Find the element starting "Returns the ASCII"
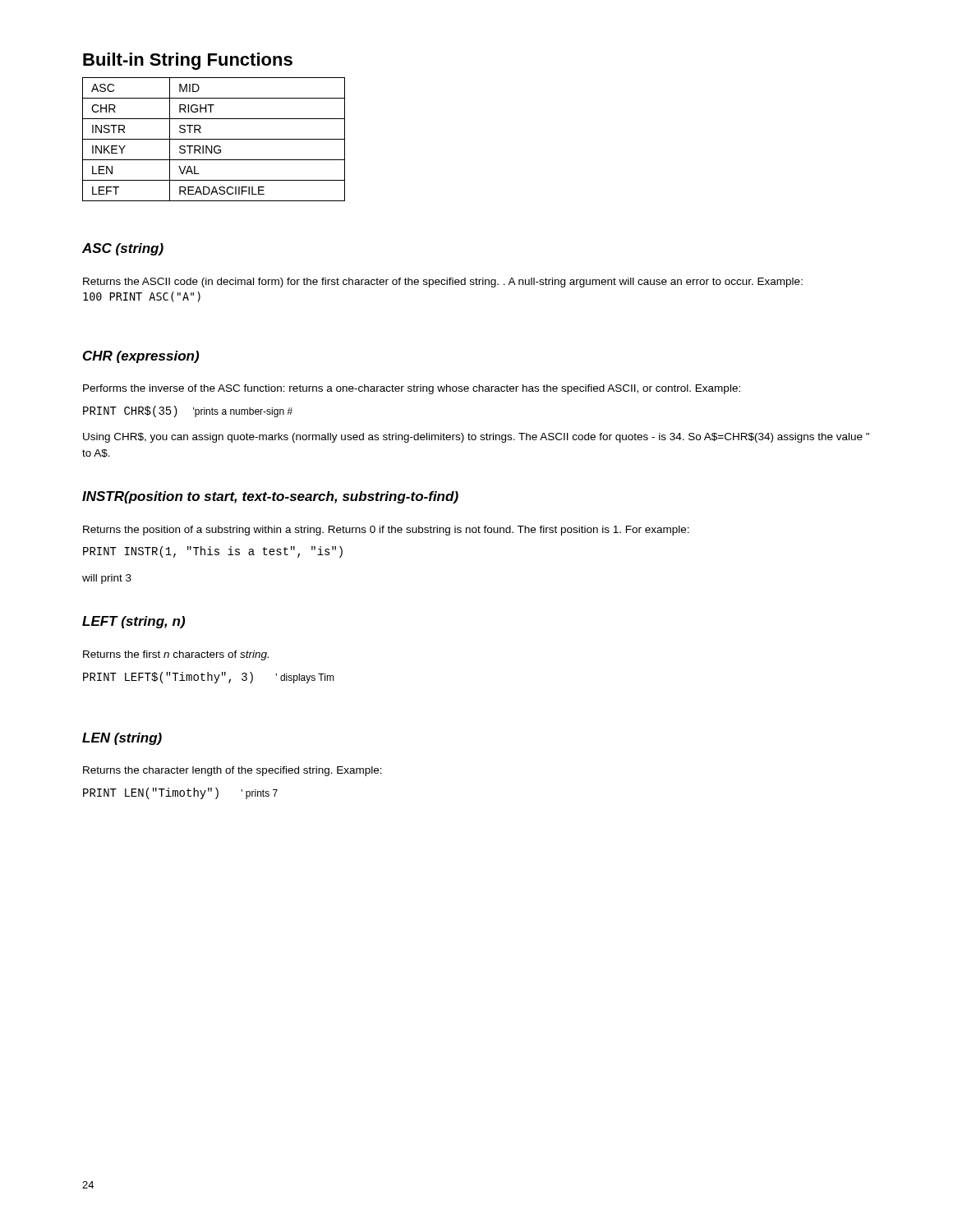Image resolution: width=953 pixels, height=1232 pixels. pyautogui.click(x=476, y=289)
